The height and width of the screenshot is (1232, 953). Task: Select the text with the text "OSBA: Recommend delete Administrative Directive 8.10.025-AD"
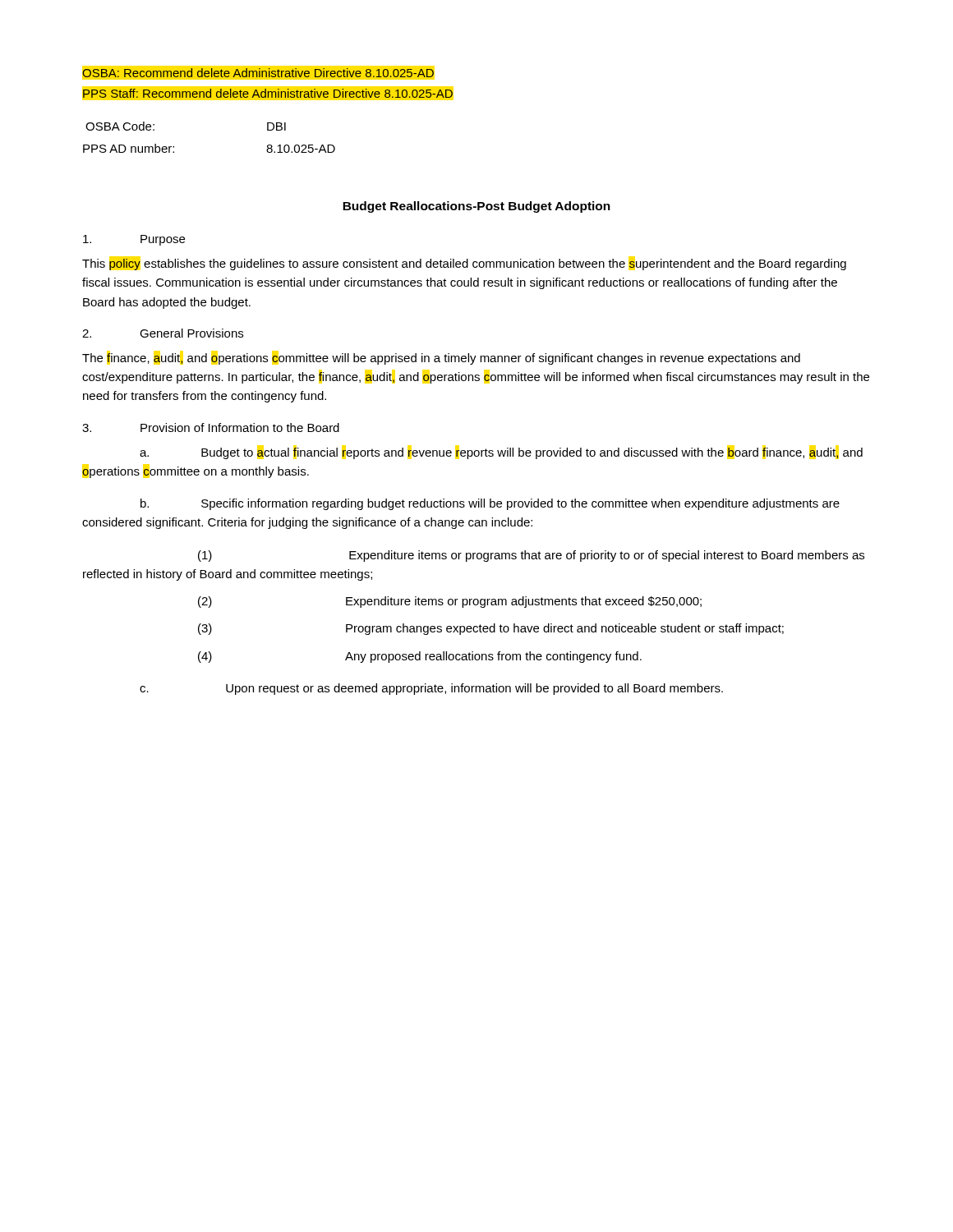(258, 73)
